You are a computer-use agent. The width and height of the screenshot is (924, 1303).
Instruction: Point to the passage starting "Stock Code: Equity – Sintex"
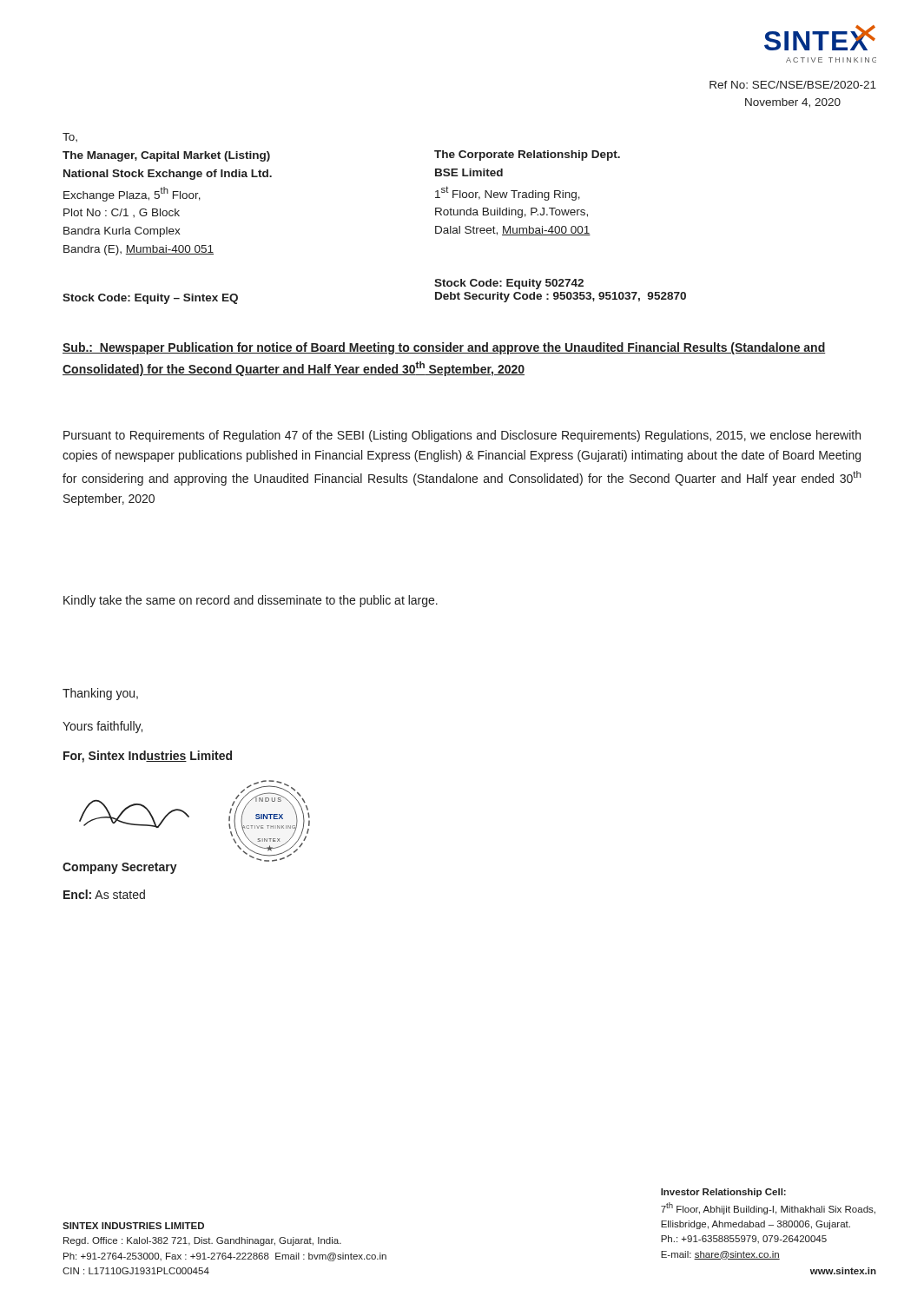(150, 297)
